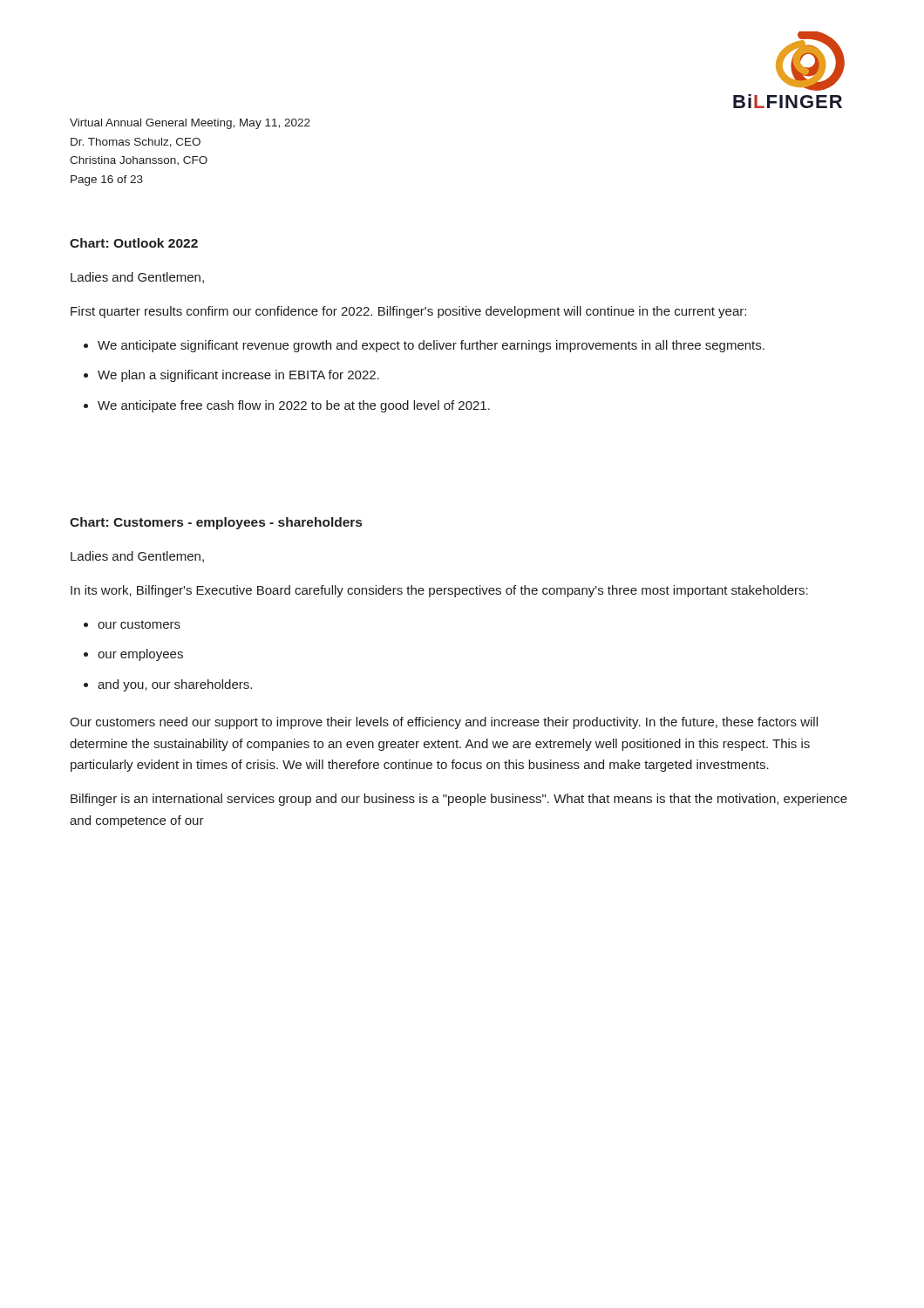This screenshot has height=1308, width=924.
Task: Point to the section header beginning "Chart: Customers - employees -"
Action: click(216, 522)
